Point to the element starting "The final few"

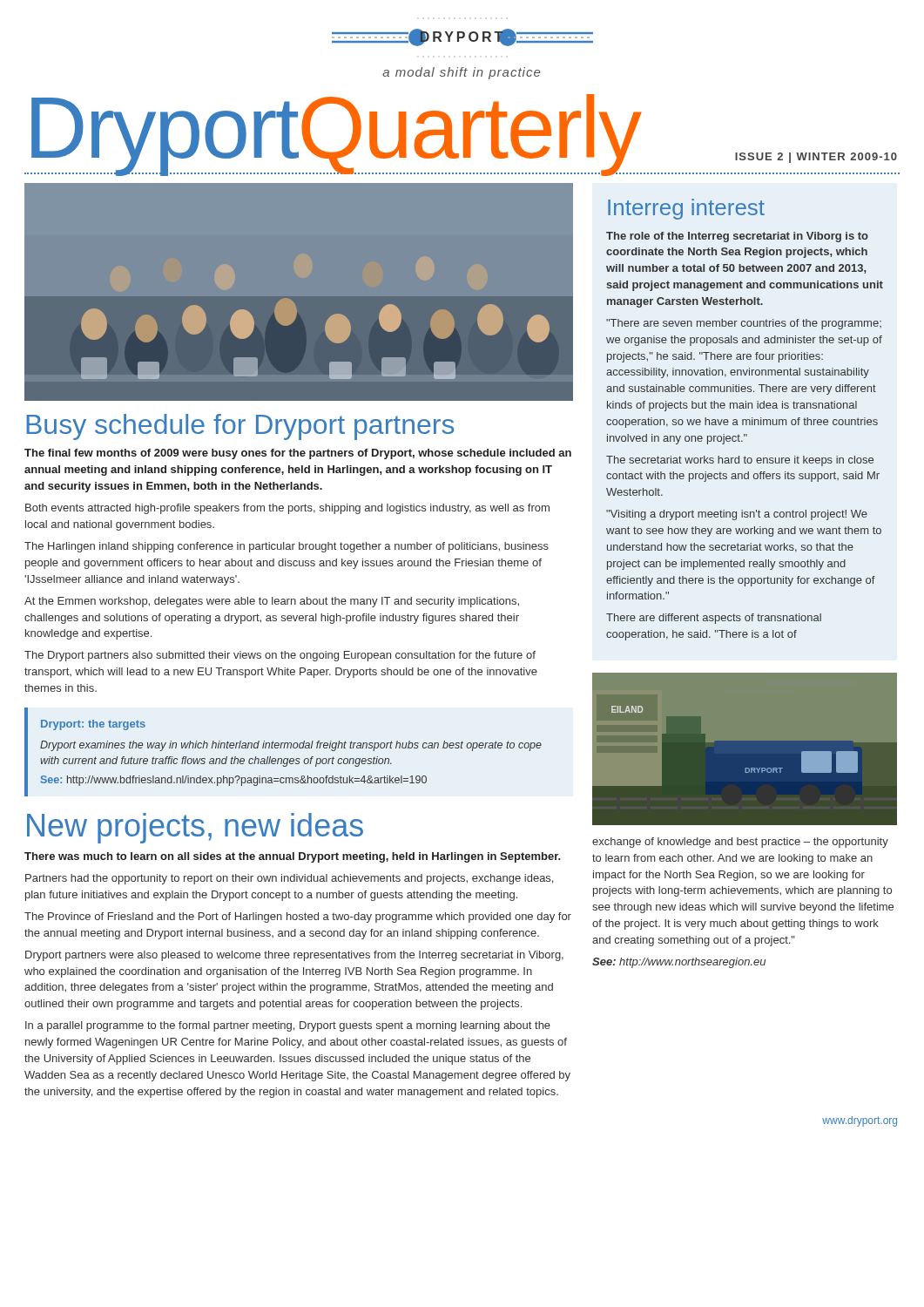(x=298, y=469)
